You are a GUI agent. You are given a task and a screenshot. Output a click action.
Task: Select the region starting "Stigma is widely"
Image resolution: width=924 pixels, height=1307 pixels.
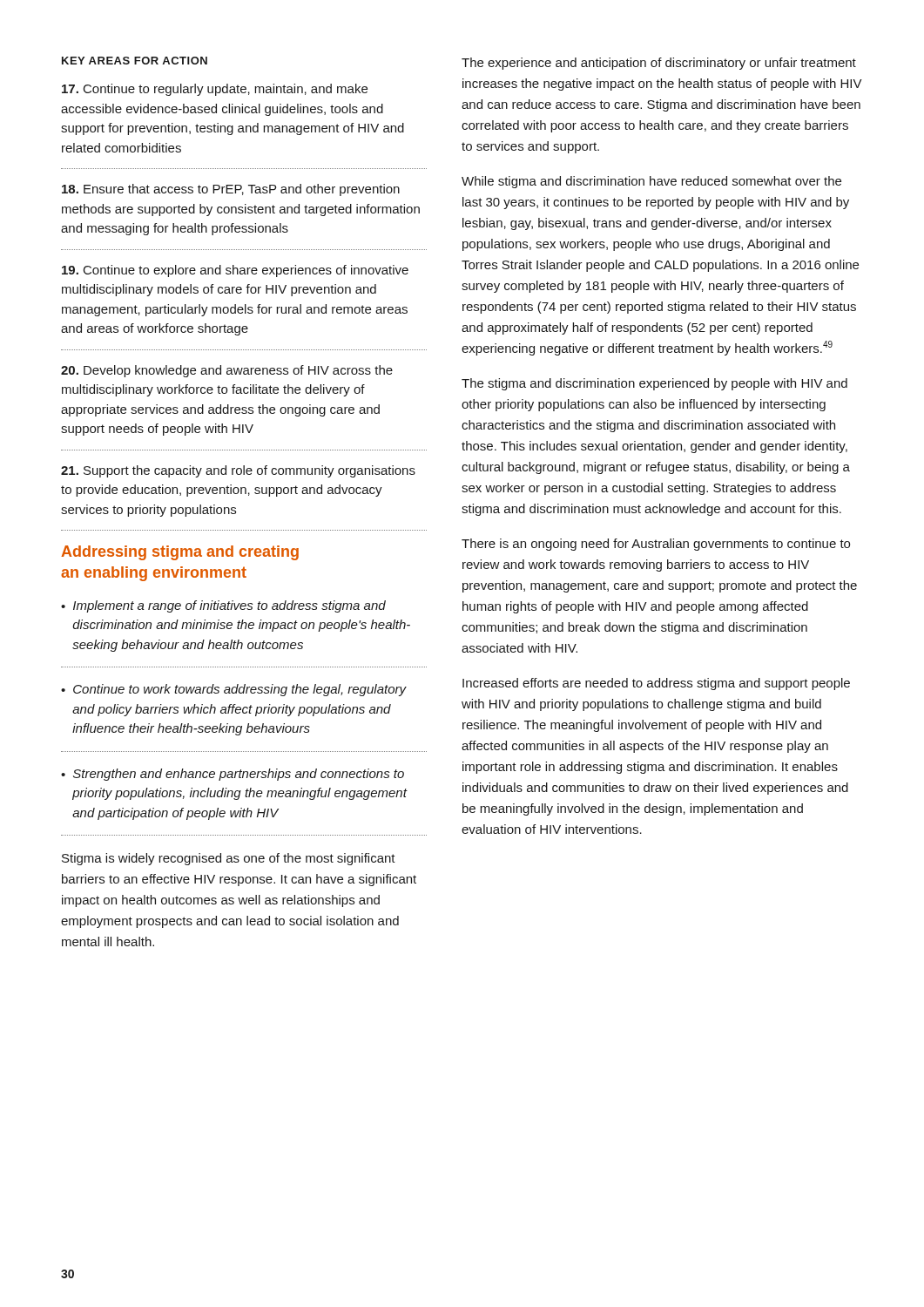coord(239,900)
